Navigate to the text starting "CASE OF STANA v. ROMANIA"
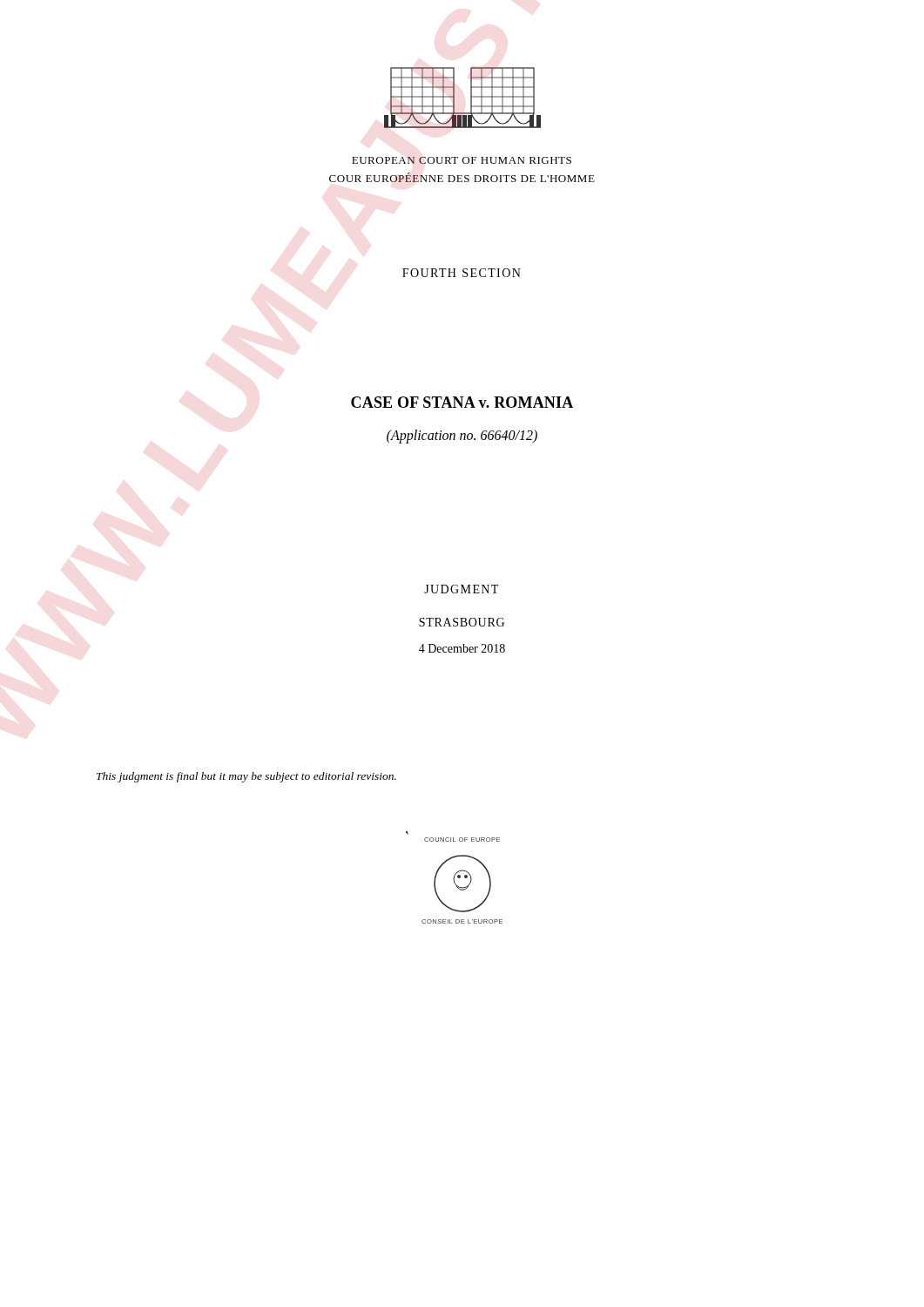 point(462,402)
